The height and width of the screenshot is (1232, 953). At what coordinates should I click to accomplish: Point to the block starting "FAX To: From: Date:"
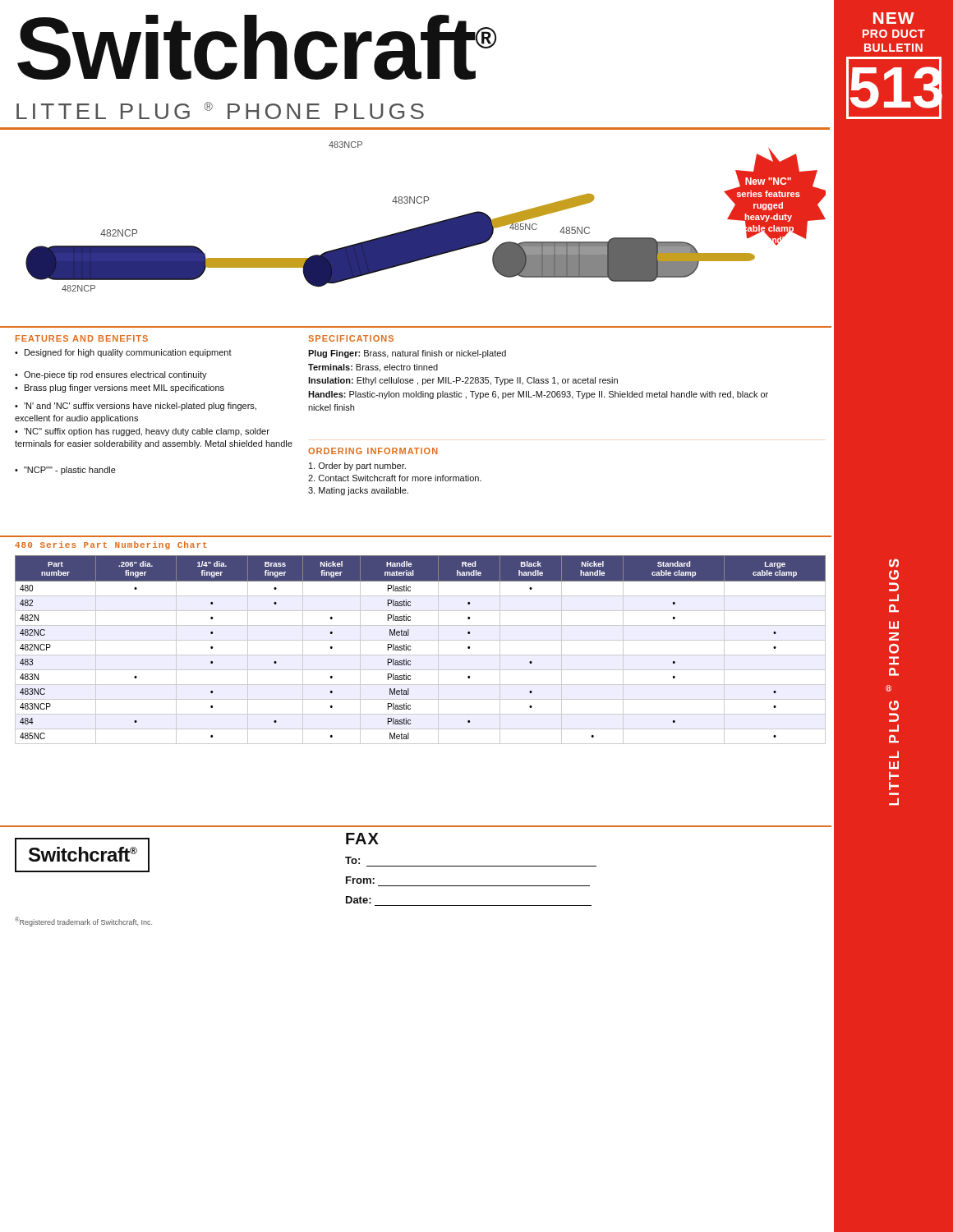pyautogui.click(x=583, y=868)
